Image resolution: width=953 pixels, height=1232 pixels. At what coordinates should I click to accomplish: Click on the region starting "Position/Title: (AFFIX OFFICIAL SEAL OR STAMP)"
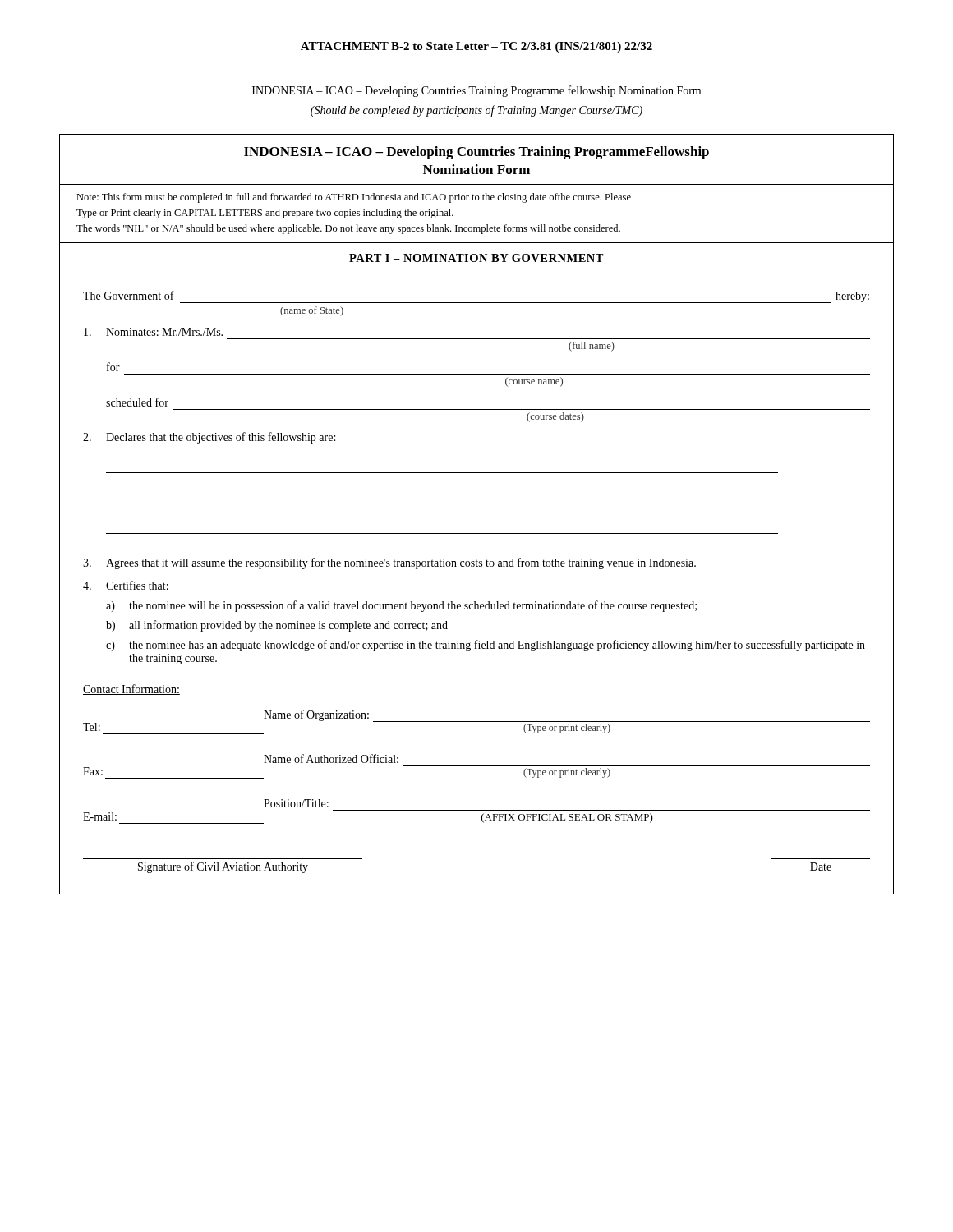(567, 810)
